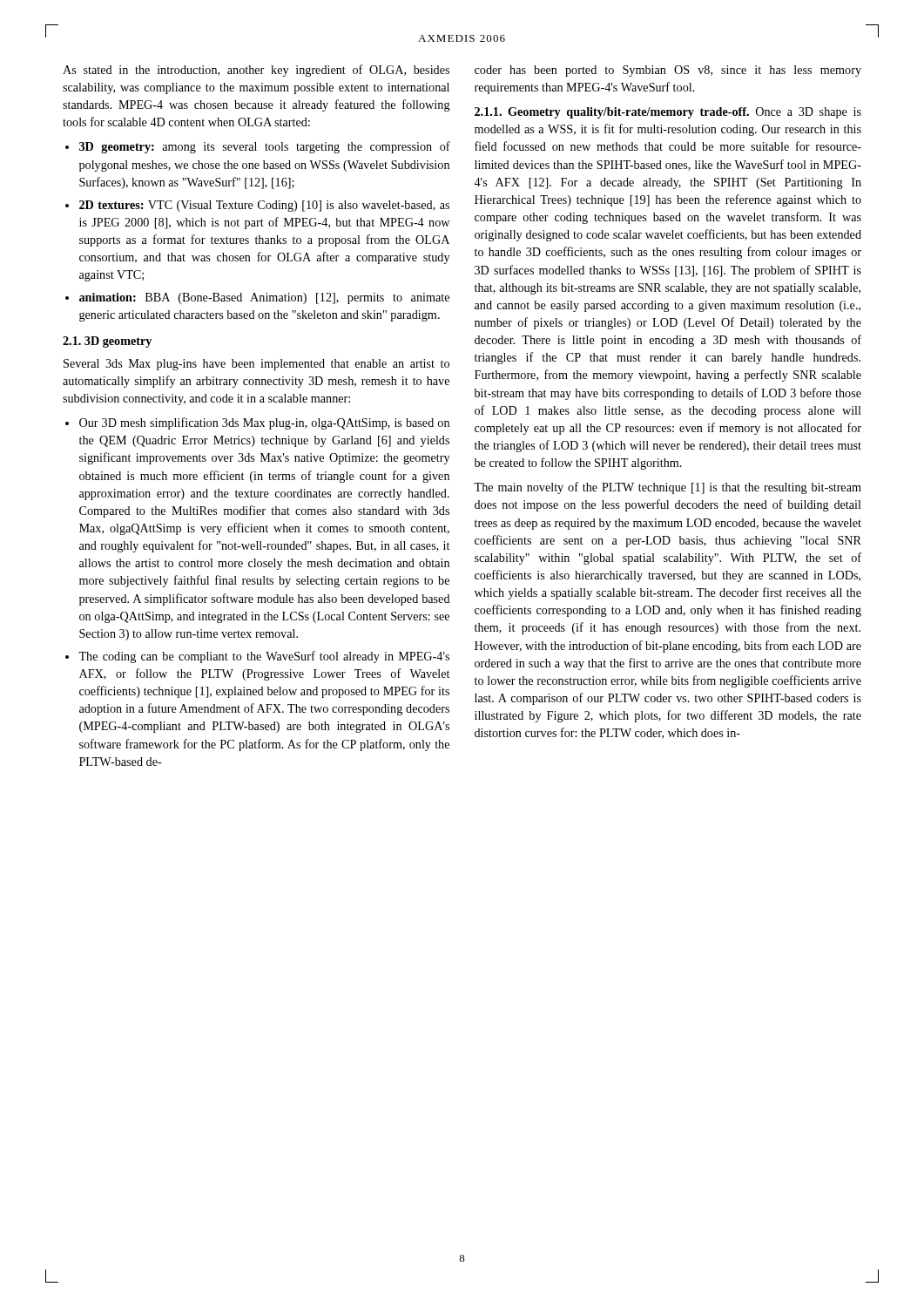Find the passage starting "Several 3ds Max plug-ins have been implemented"
The image size is (924, 1307).
click(x=256, y=381)
